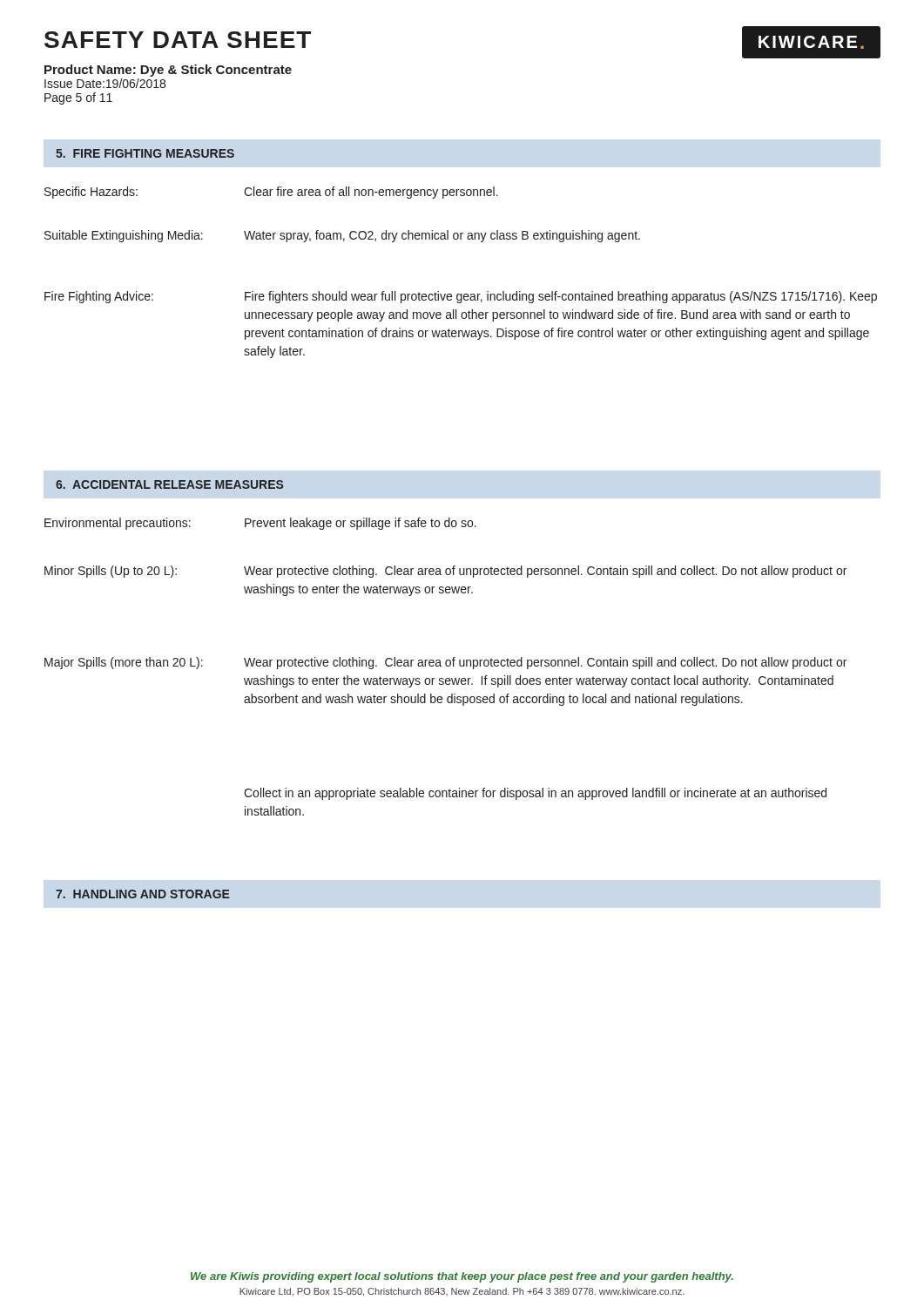Locate the text block containing "Minor Spills (Up to 20"
This screenshot has height=1307, width=924.
pos(462,580)
